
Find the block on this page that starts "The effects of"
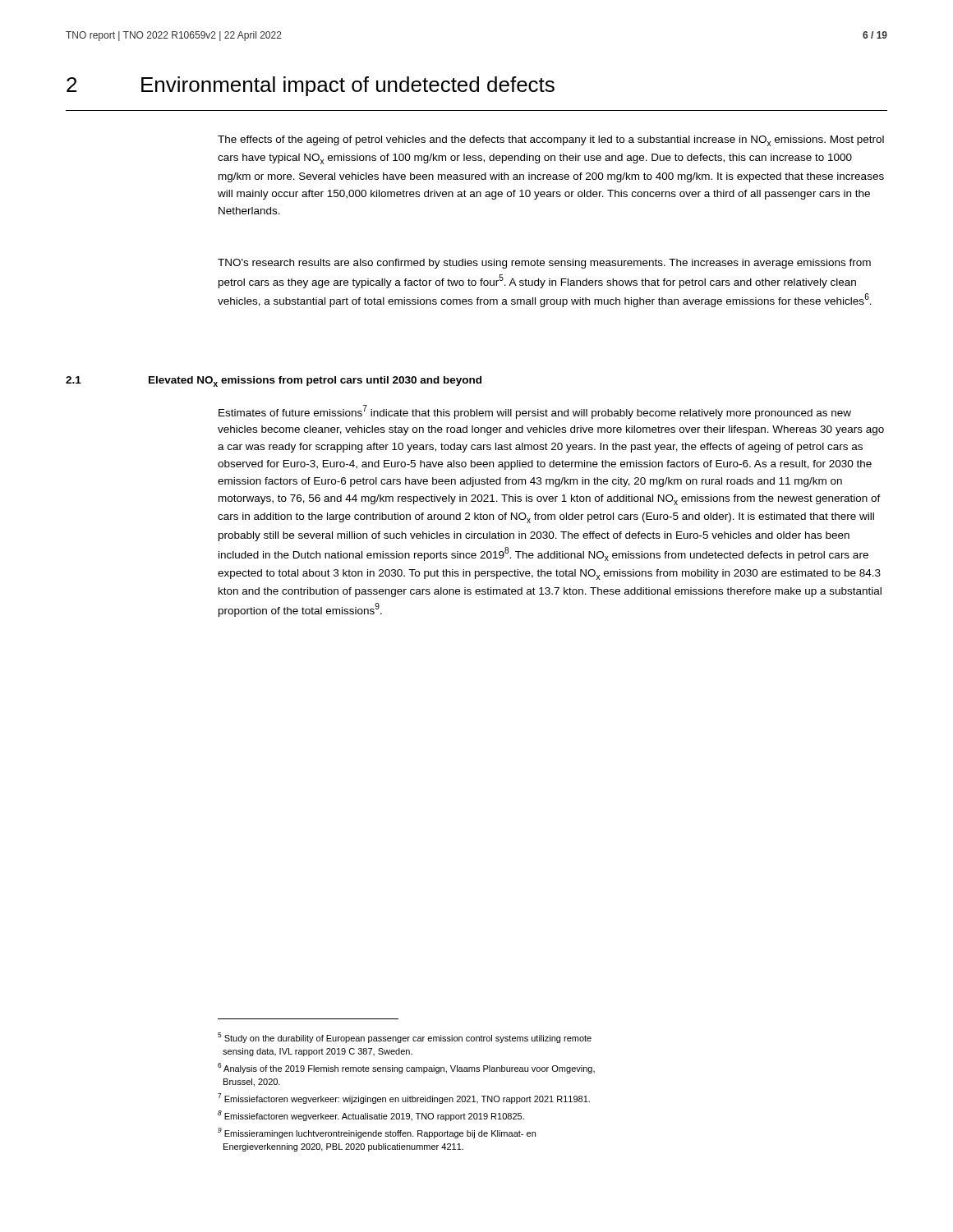point(551,175)
